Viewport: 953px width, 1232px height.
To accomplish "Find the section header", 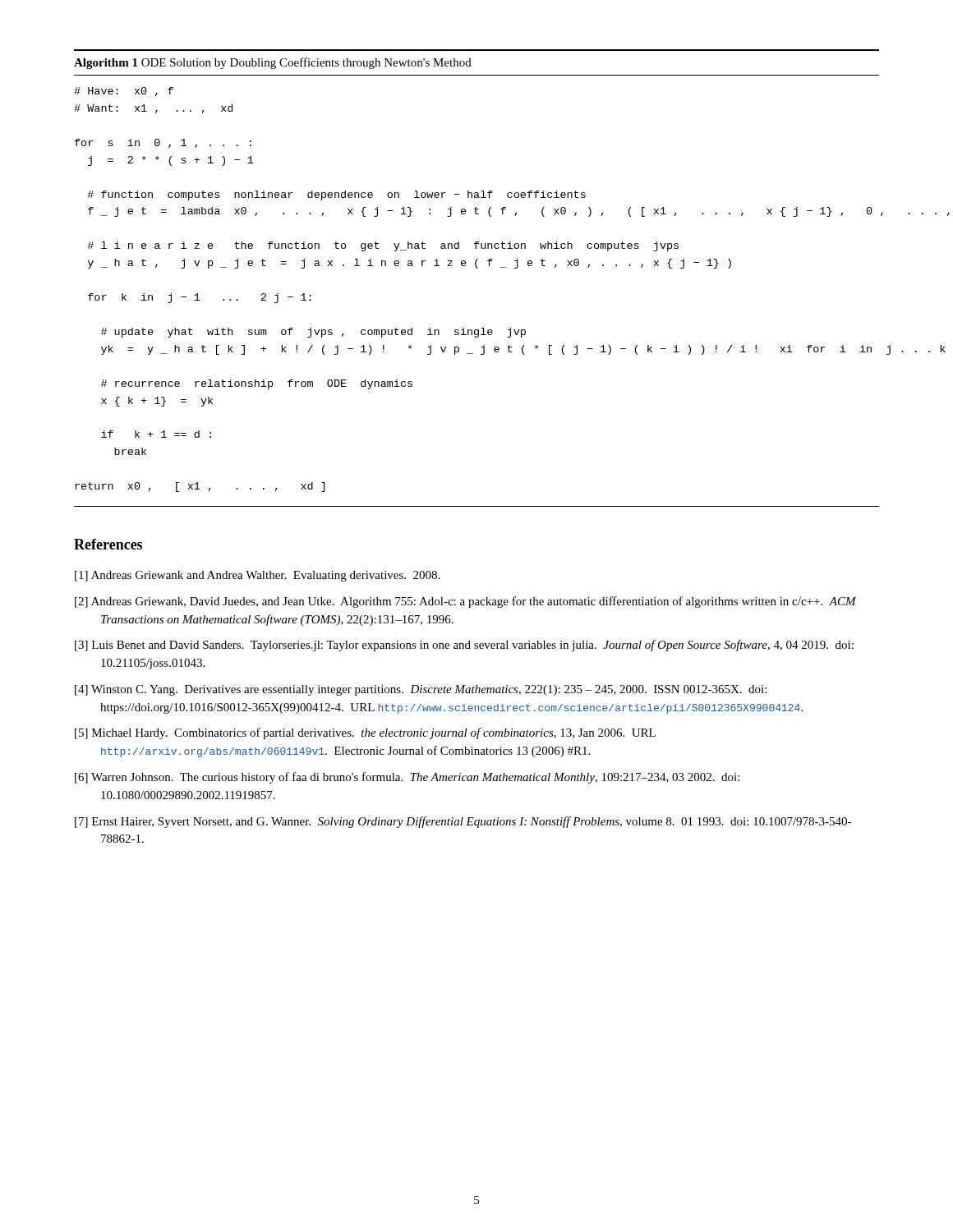I will (x=108, y=545).
